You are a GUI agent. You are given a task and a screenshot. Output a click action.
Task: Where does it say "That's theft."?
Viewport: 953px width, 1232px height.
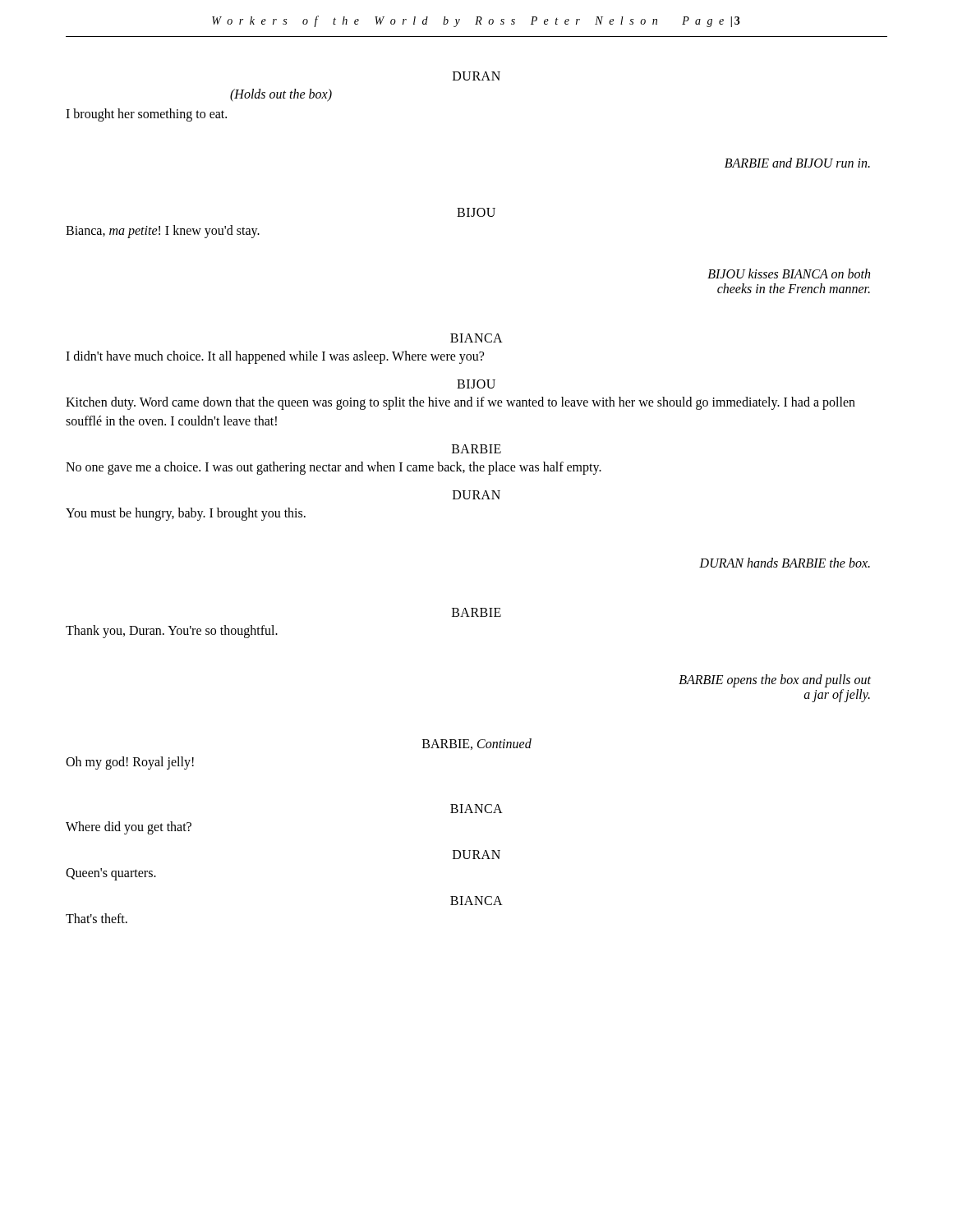coord(97,919)
